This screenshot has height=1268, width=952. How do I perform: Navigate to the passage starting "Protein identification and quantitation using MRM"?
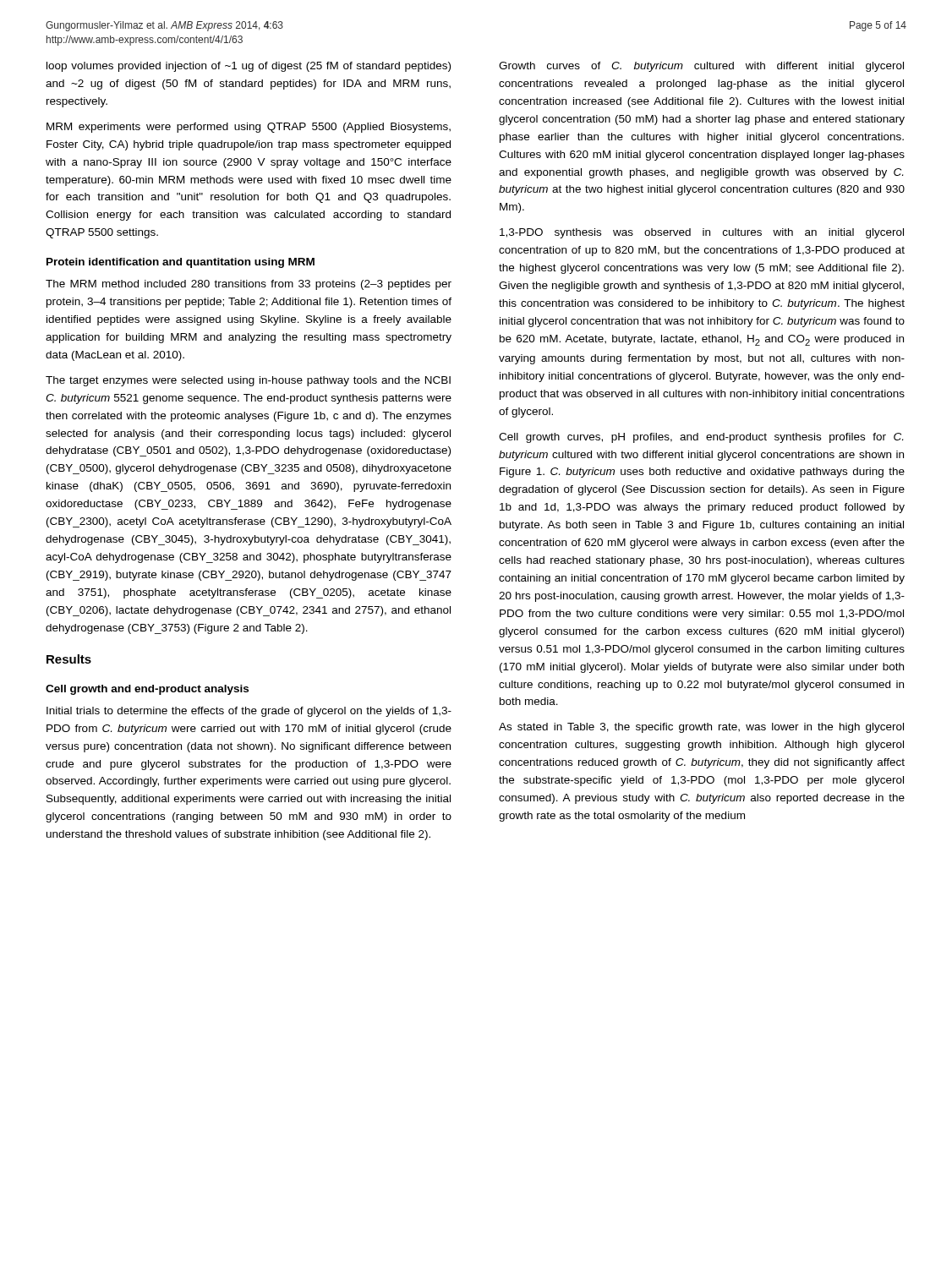click(x=180, y=262)
